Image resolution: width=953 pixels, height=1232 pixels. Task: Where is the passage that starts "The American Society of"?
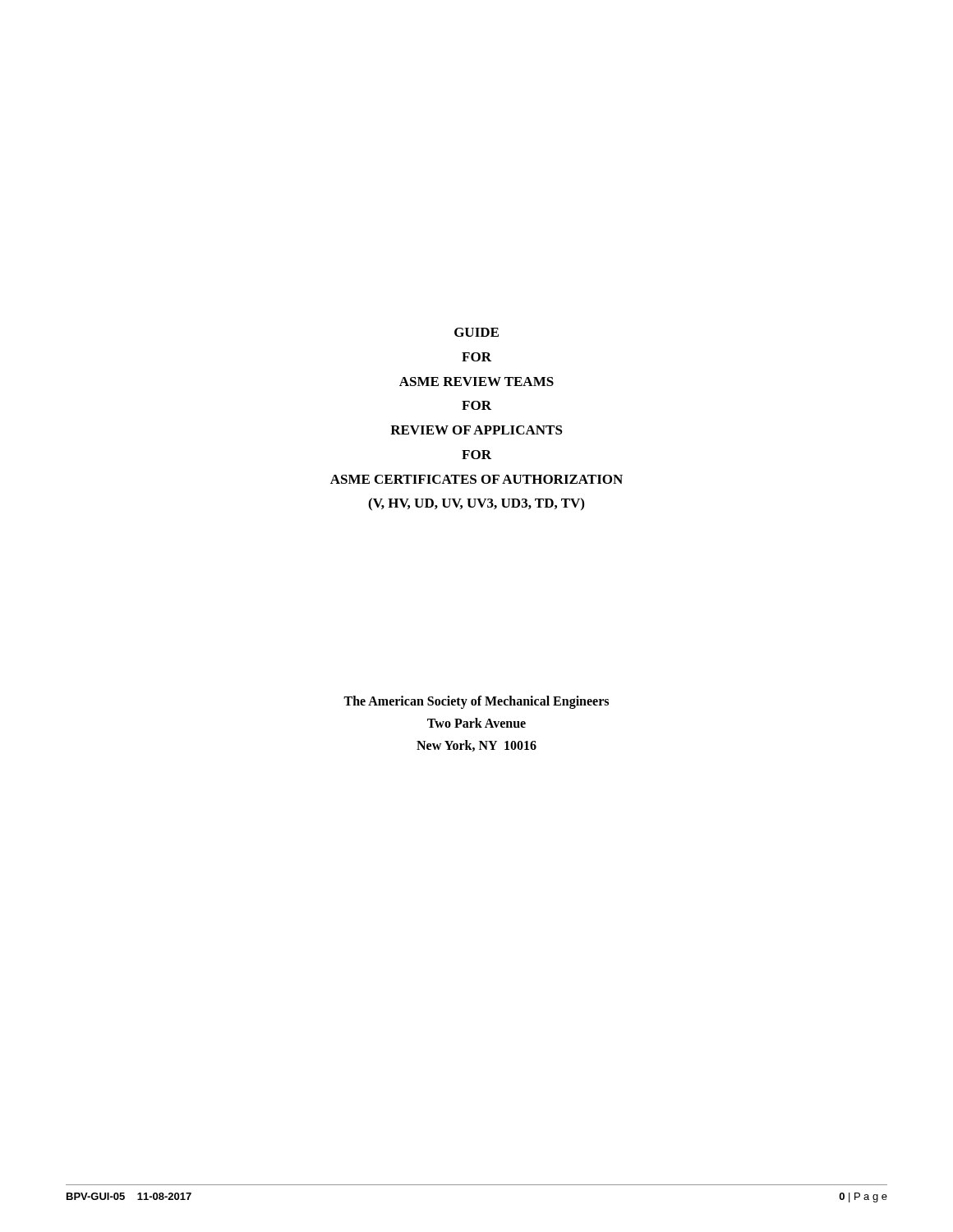pos(476,723)
